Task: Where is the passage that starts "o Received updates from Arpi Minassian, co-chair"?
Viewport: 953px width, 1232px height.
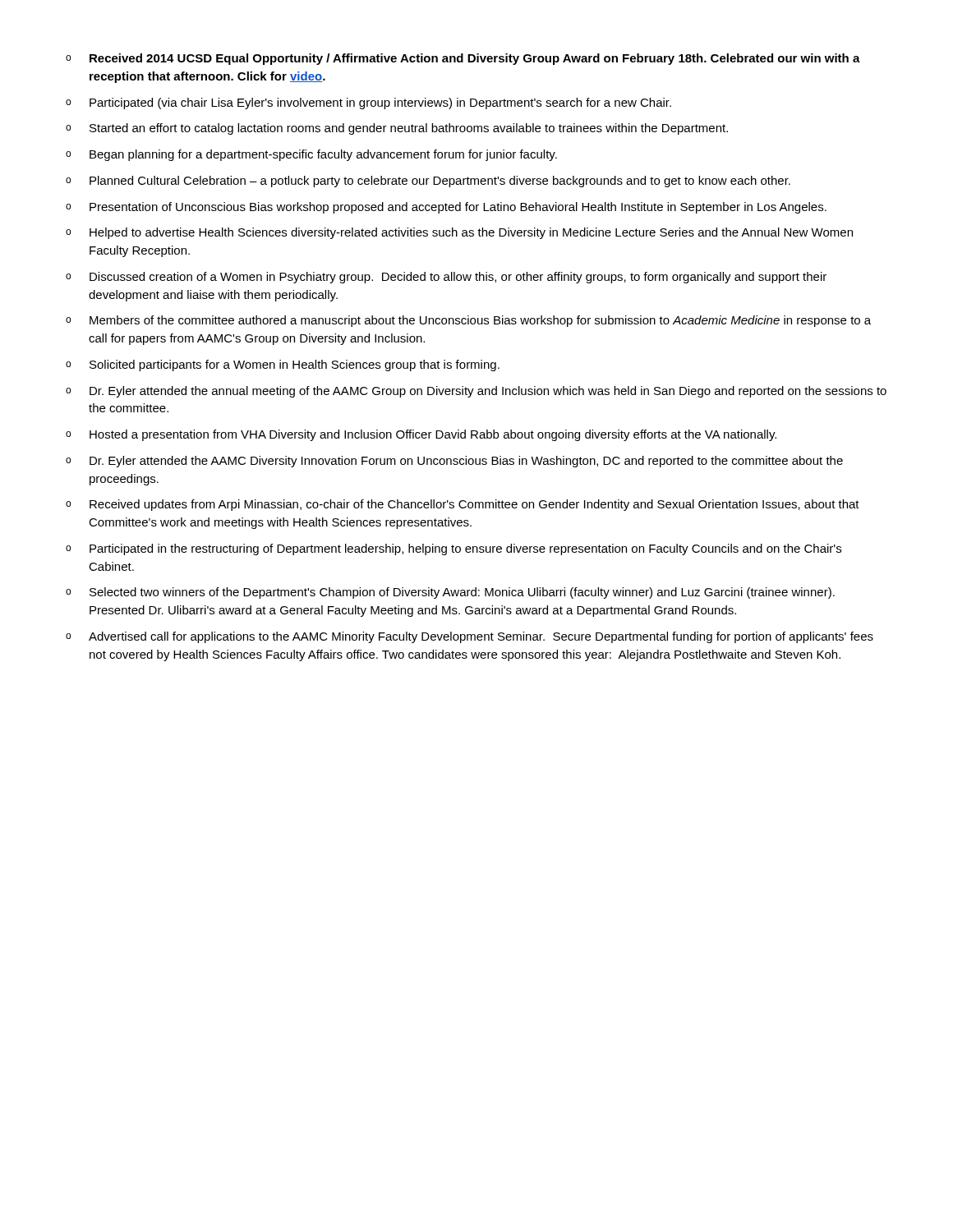Action: pos(476,513)
